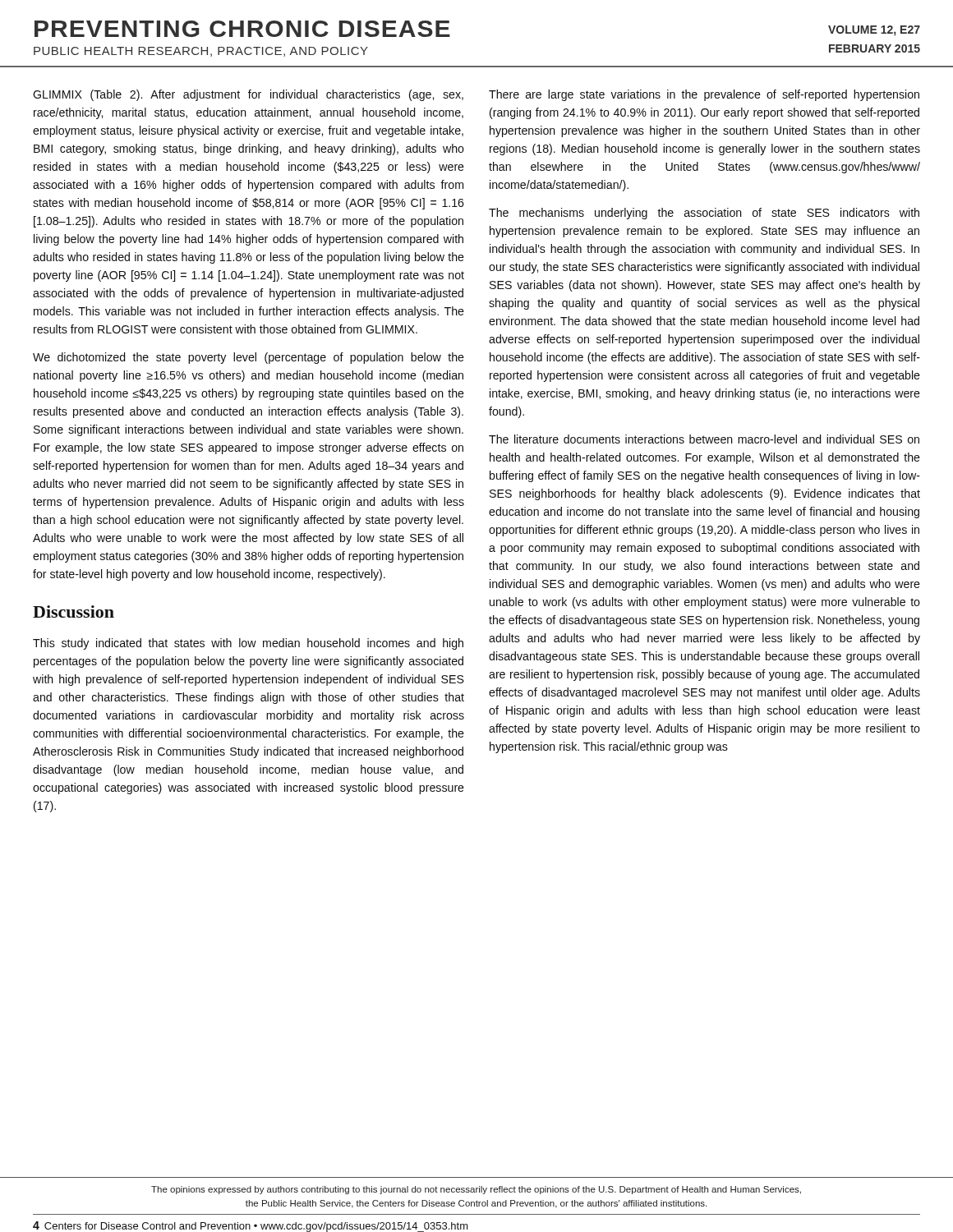This screenshot has width=953, height=1232.
Task: Click on the passage starting "GLIMMIX (Table 2). After adjustment for individual"
Action: coord(249,212)
